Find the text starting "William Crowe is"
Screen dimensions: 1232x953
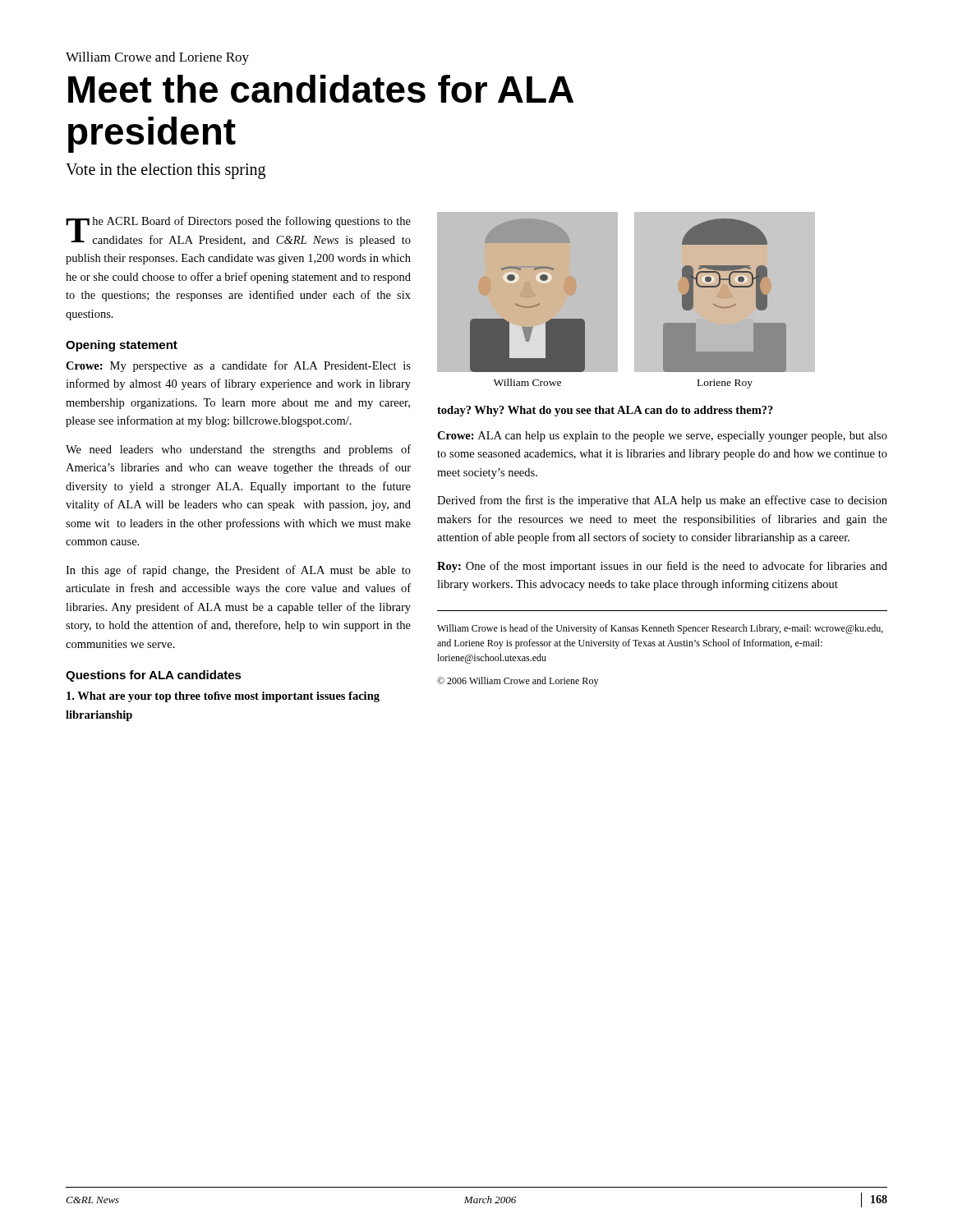tap(662, 654)
